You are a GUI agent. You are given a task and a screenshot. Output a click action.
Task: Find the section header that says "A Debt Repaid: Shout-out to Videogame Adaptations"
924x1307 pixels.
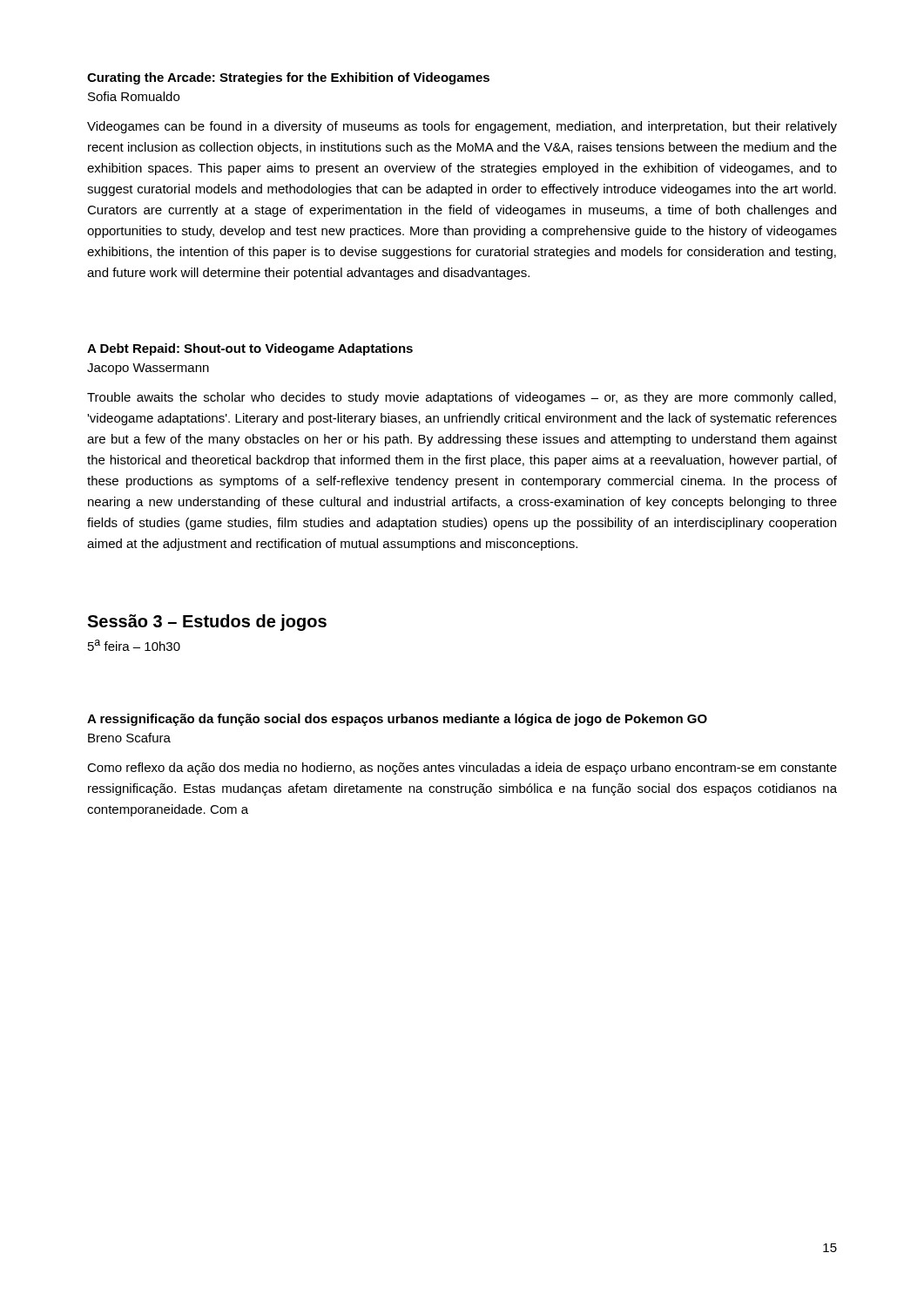coord(250,348)
